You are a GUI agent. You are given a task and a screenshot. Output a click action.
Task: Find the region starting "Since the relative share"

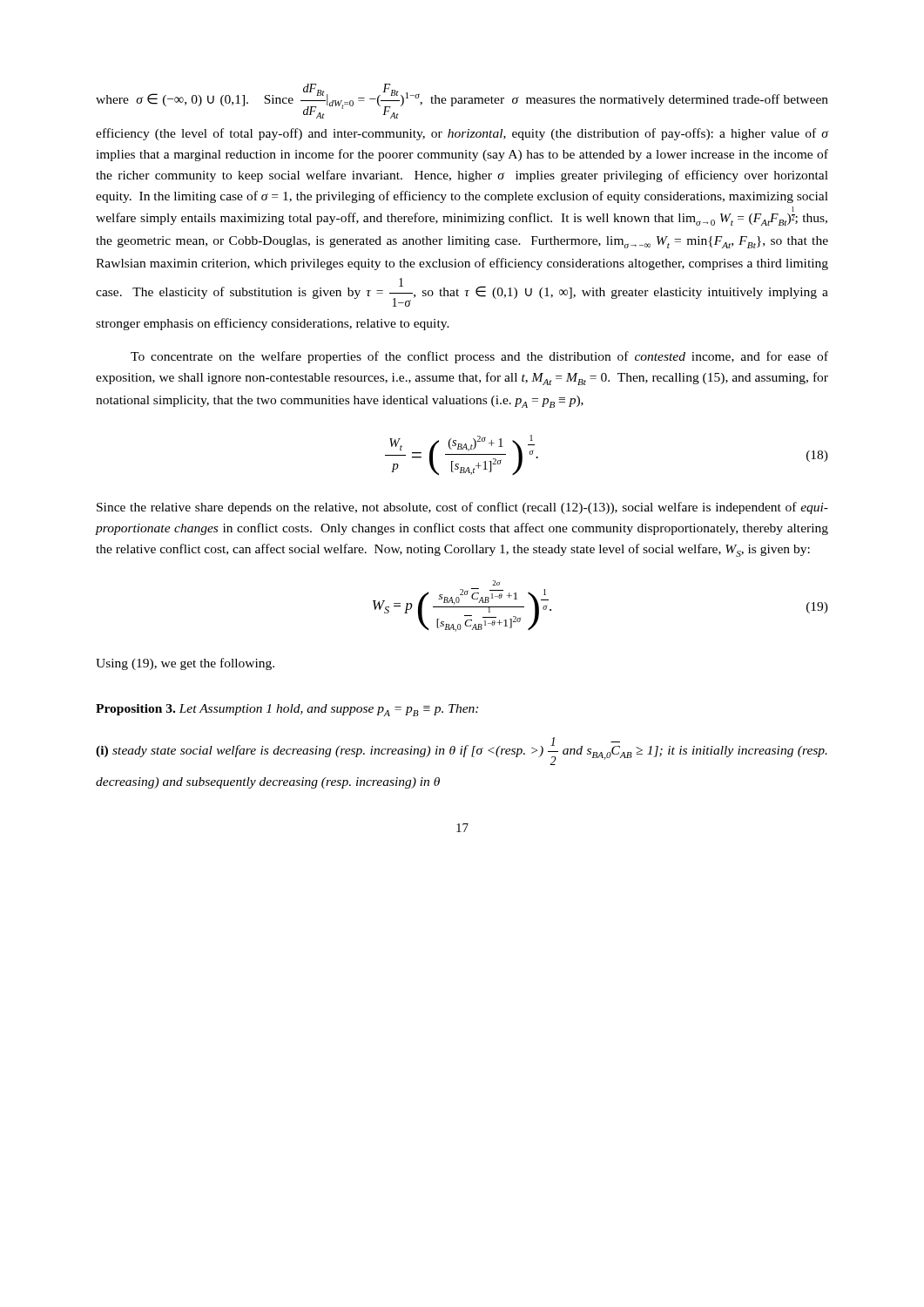coord(462,529)
